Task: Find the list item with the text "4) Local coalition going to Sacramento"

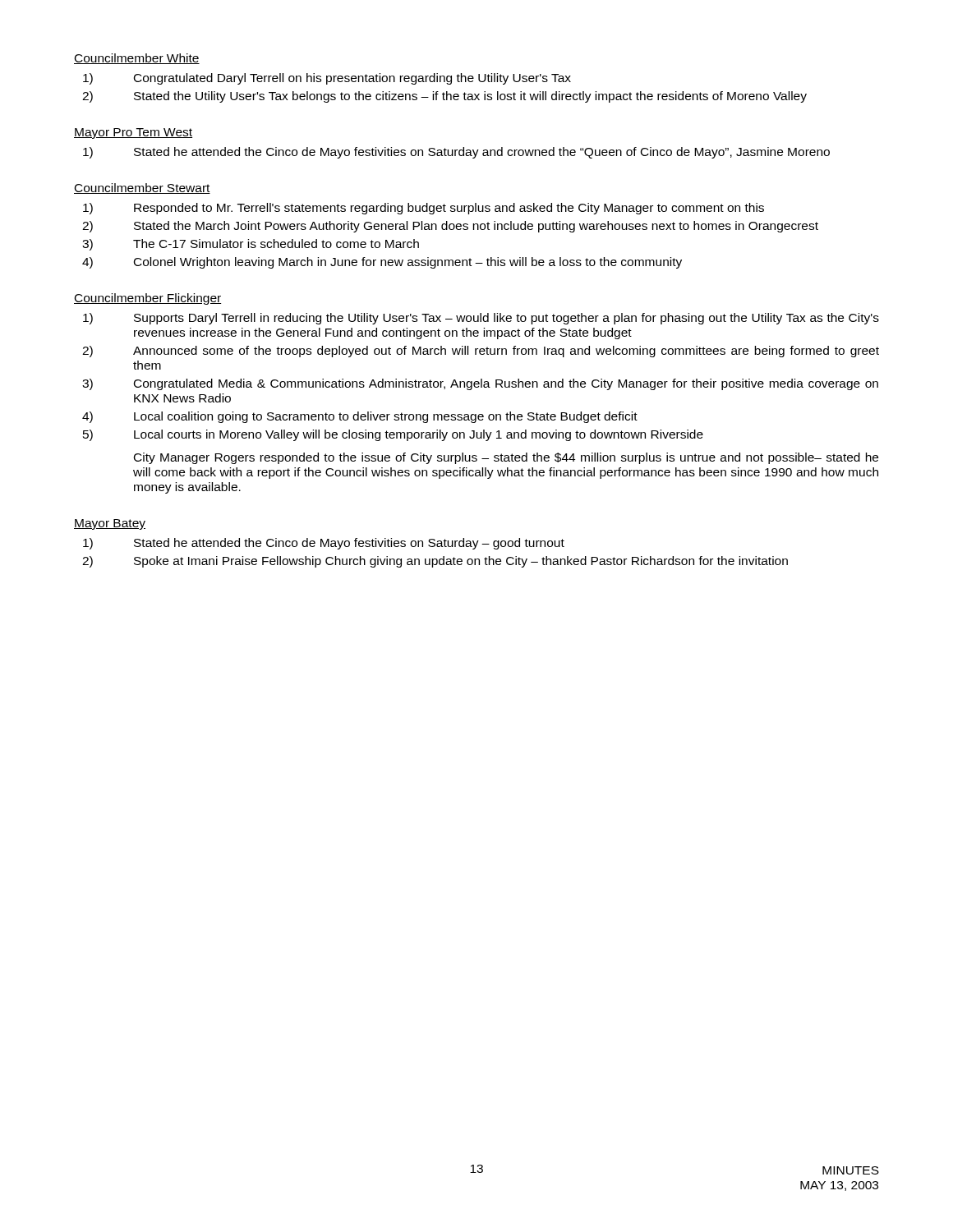Action: click(x=476, y=416)
